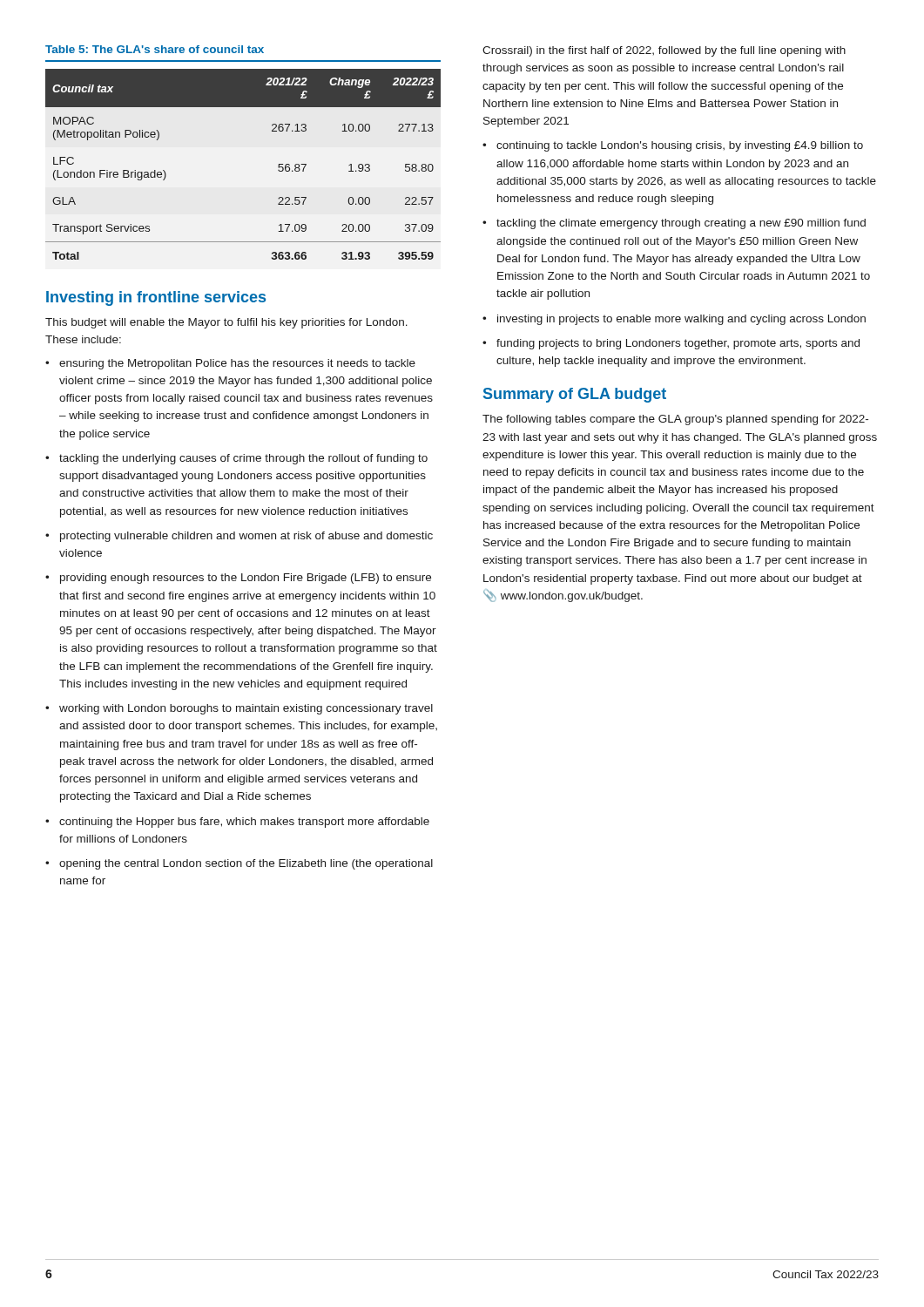The height and width of the screenshot is (1307, 924).
Task: Find the element starting "This budget will enable the Mayor to fulfil"
Action: click(227, 331)
